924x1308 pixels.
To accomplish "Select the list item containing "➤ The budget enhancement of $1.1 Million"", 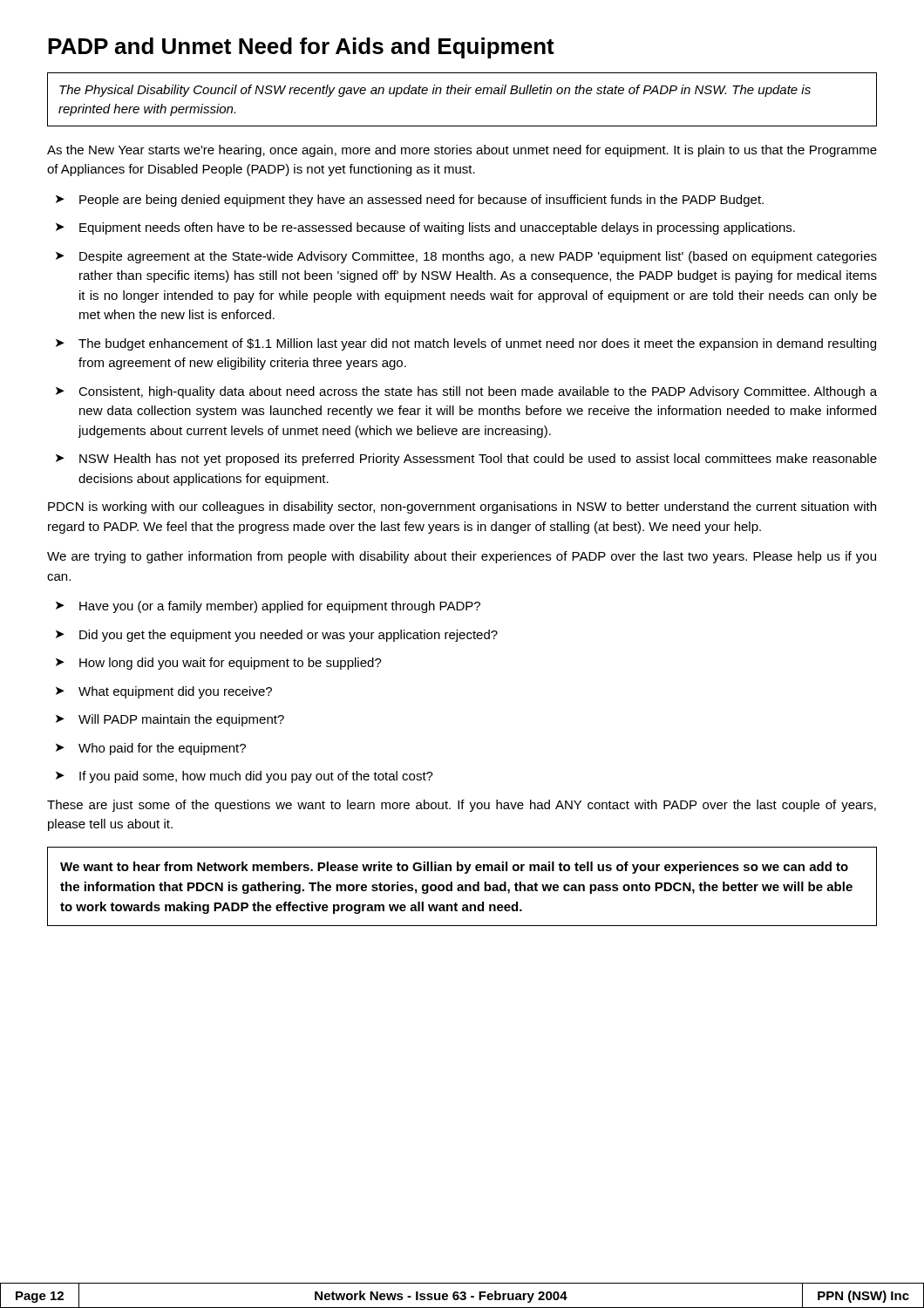I will (x=462, y=353).
